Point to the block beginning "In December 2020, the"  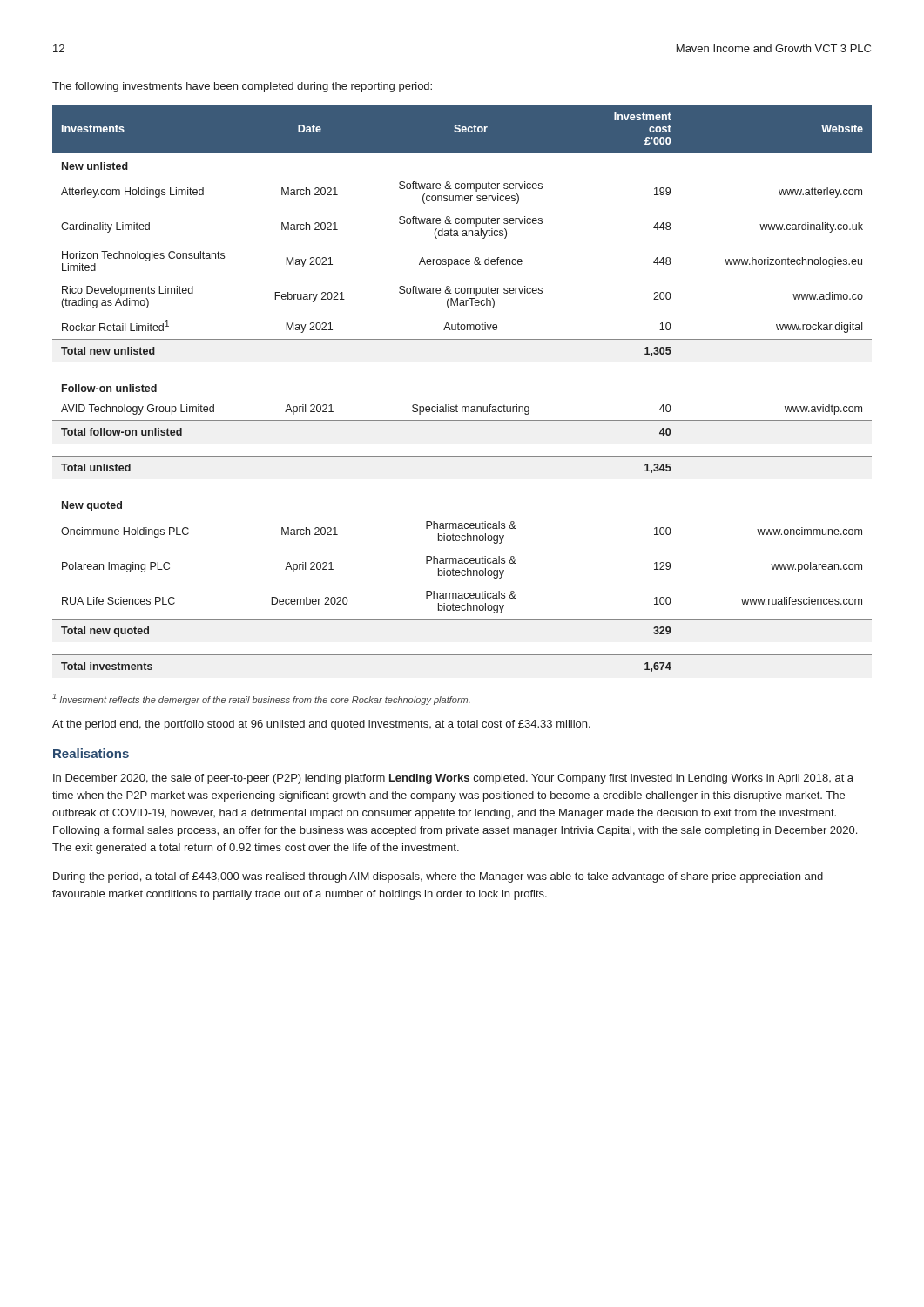(x=455, y=813)
